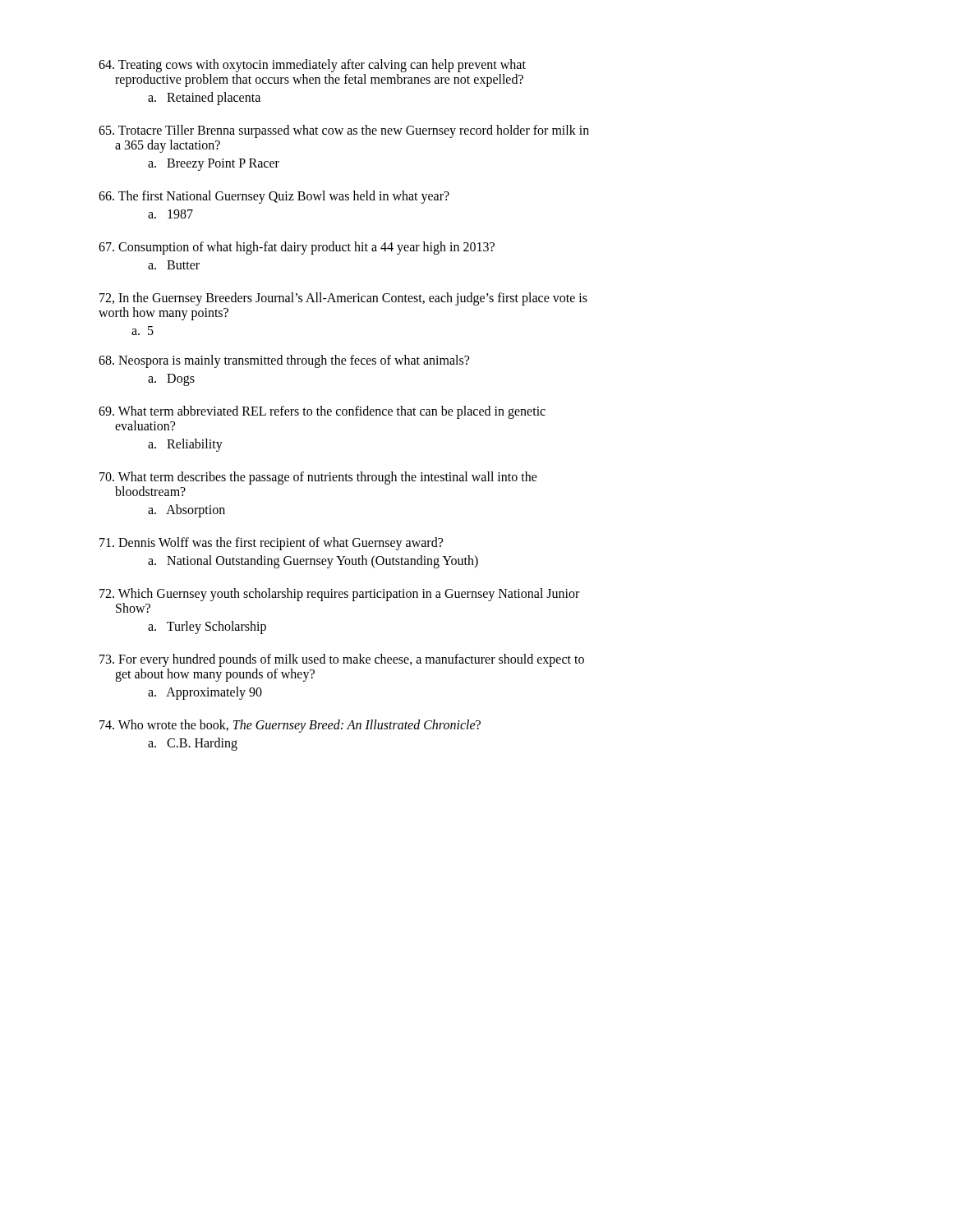The width and height of the screenshot is (953, 1232).
Task: Click the passage that begins "72. Which Guernsey youth scholarship requires participation"
Action: [x=339, y=595]
